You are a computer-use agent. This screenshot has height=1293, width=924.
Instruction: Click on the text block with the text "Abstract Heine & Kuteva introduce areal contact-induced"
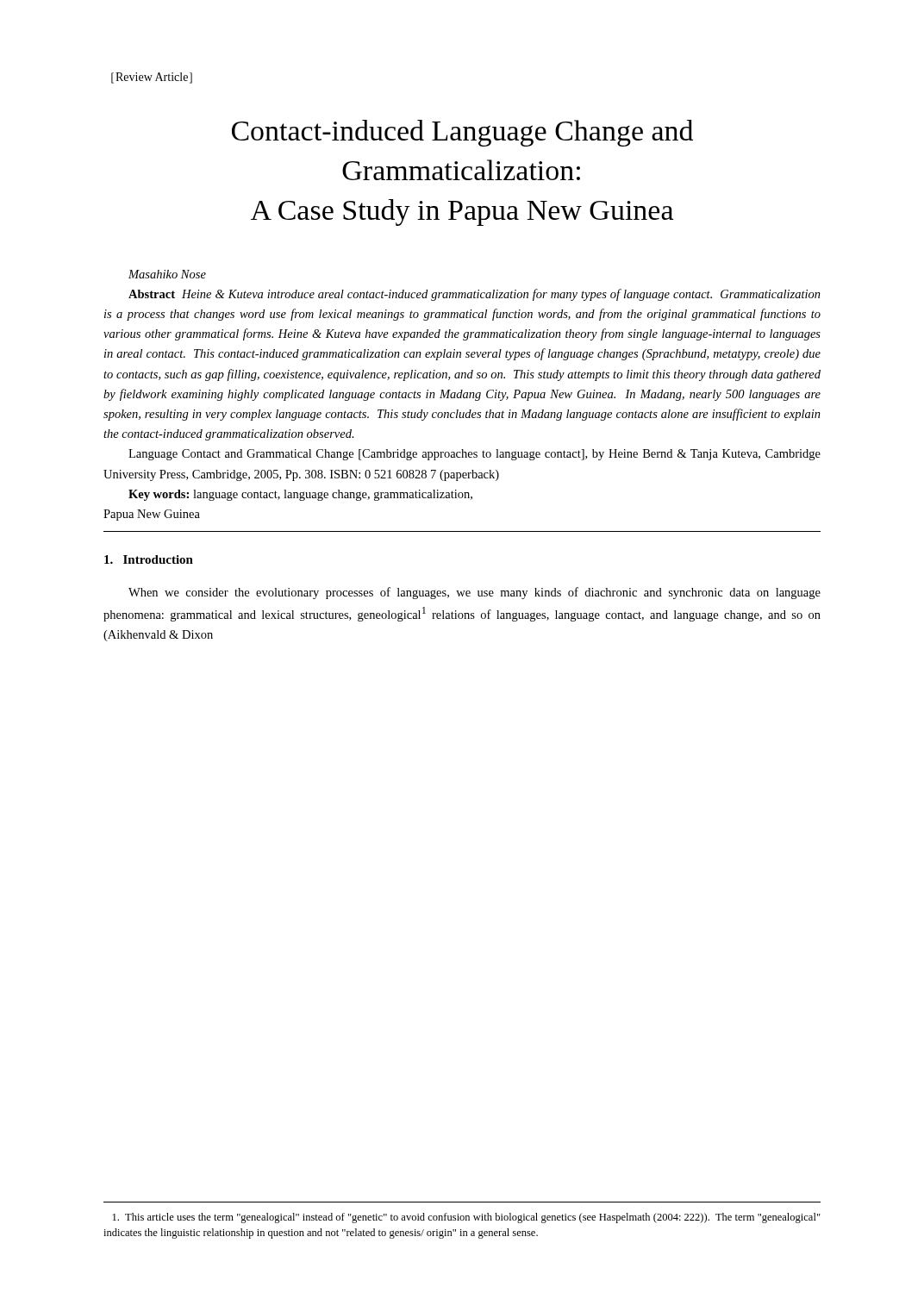[x=462, y=364]
